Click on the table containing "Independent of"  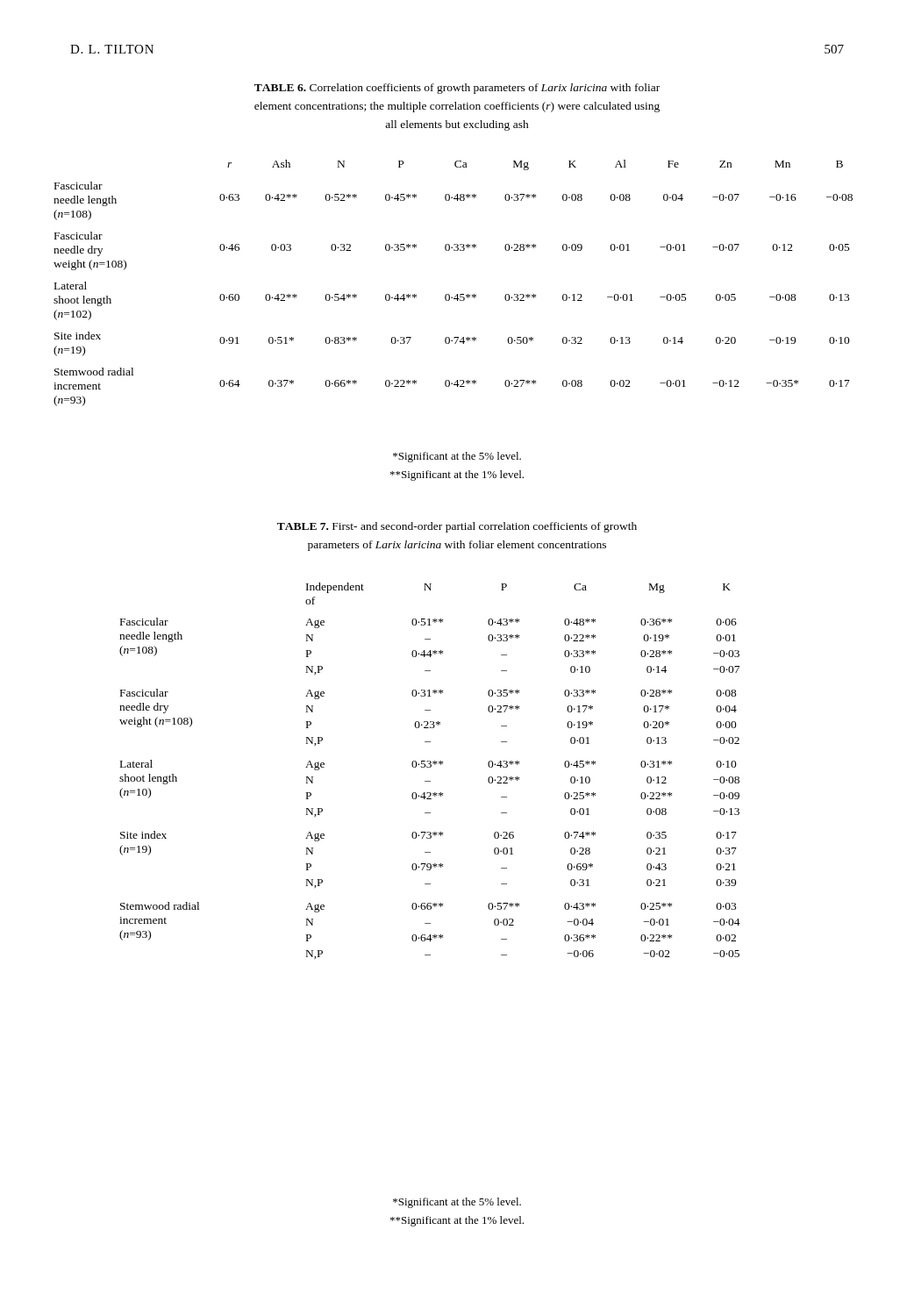pyautogui.click(x=479, y=770)
